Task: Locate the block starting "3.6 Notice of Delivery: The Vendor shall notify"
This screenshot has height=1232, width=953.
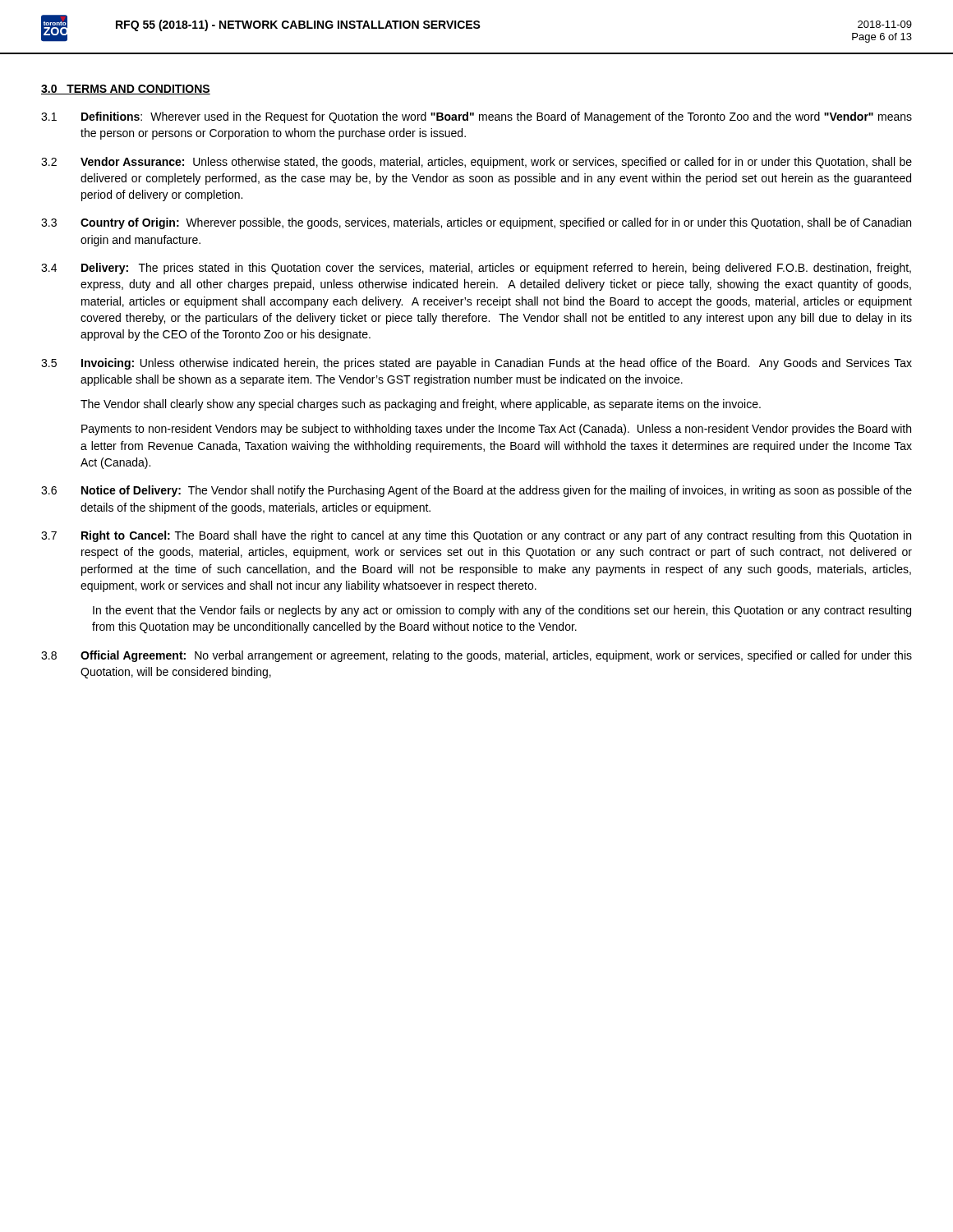Action: click(476, 499)
